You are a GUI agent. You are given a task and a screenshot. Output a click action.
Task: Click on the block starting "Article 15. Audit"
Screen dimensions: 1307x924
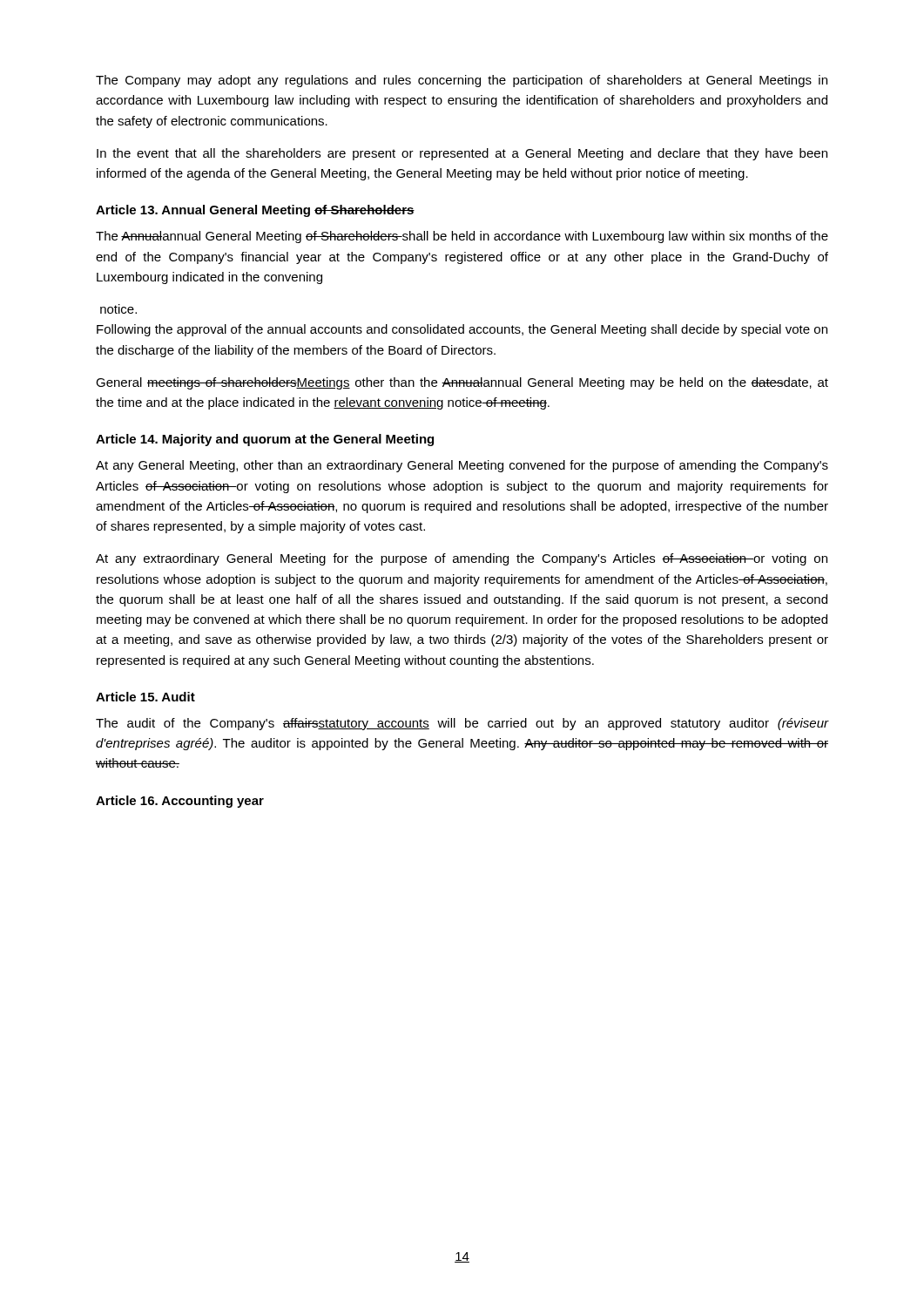pos(145,696)
